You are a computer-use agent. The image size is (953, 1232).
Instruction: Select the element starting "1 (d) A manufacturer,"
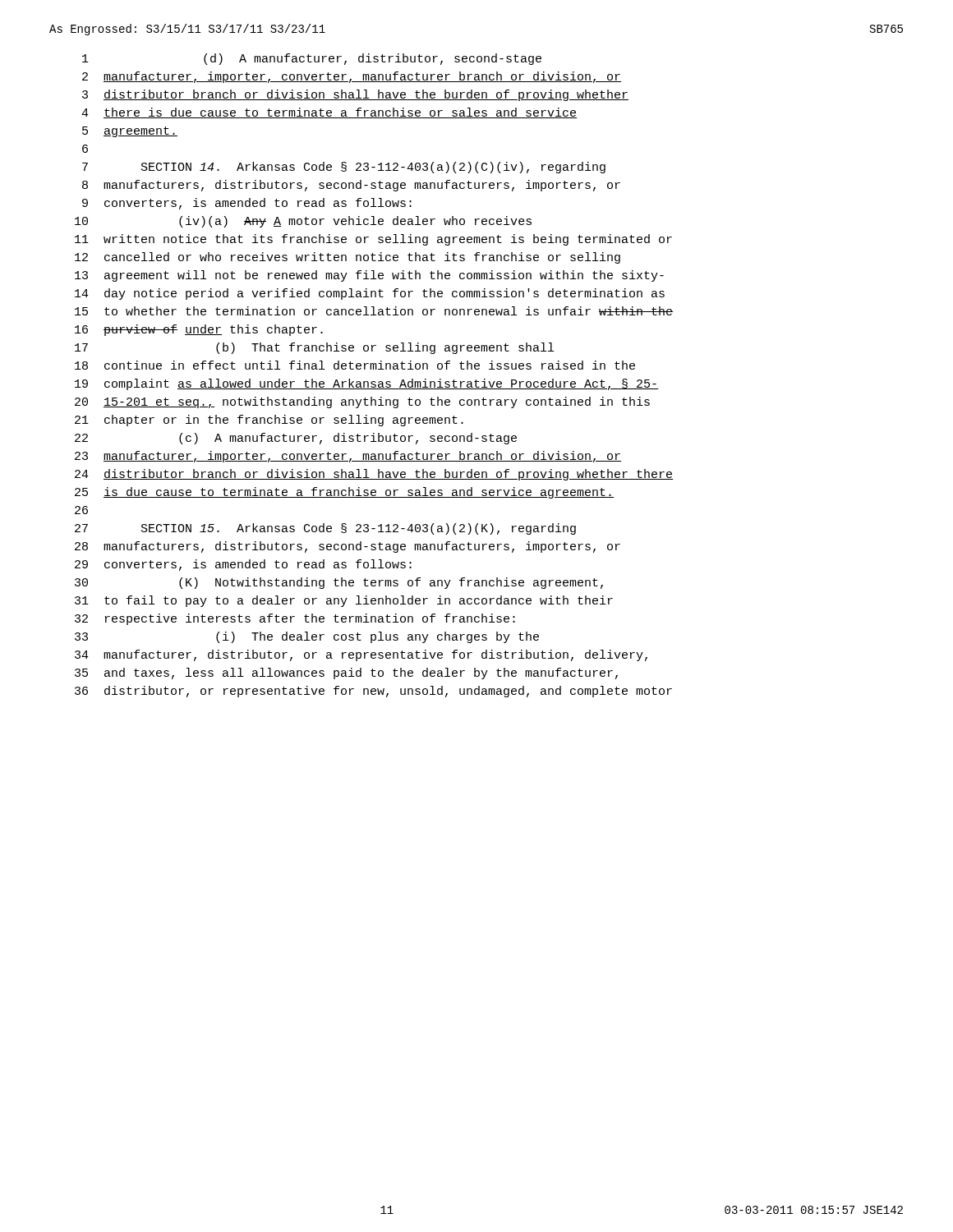(476, 378)
